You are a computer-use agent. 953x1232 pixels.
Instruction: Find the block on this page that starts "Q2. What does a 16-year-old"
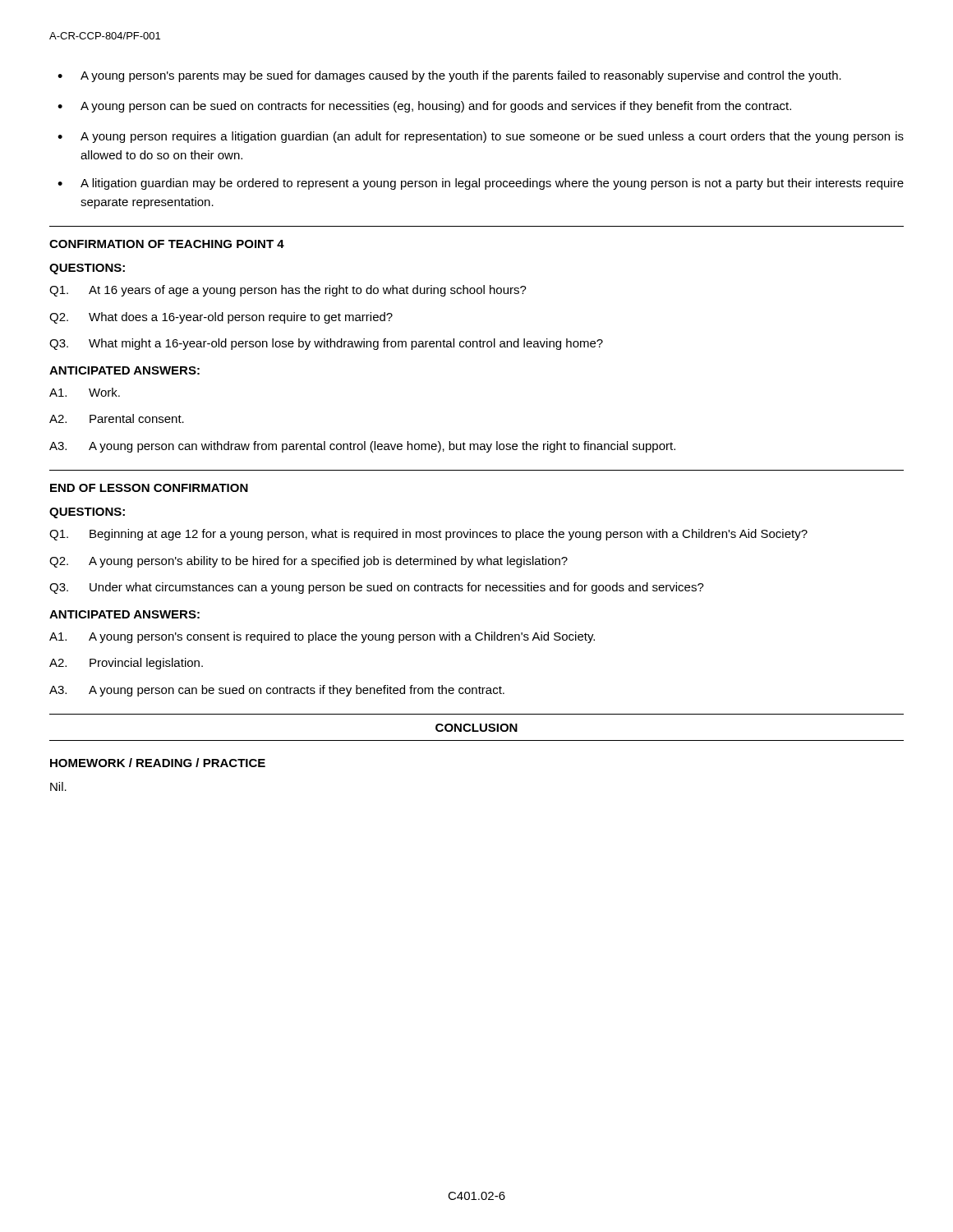[x=221, y=318]
